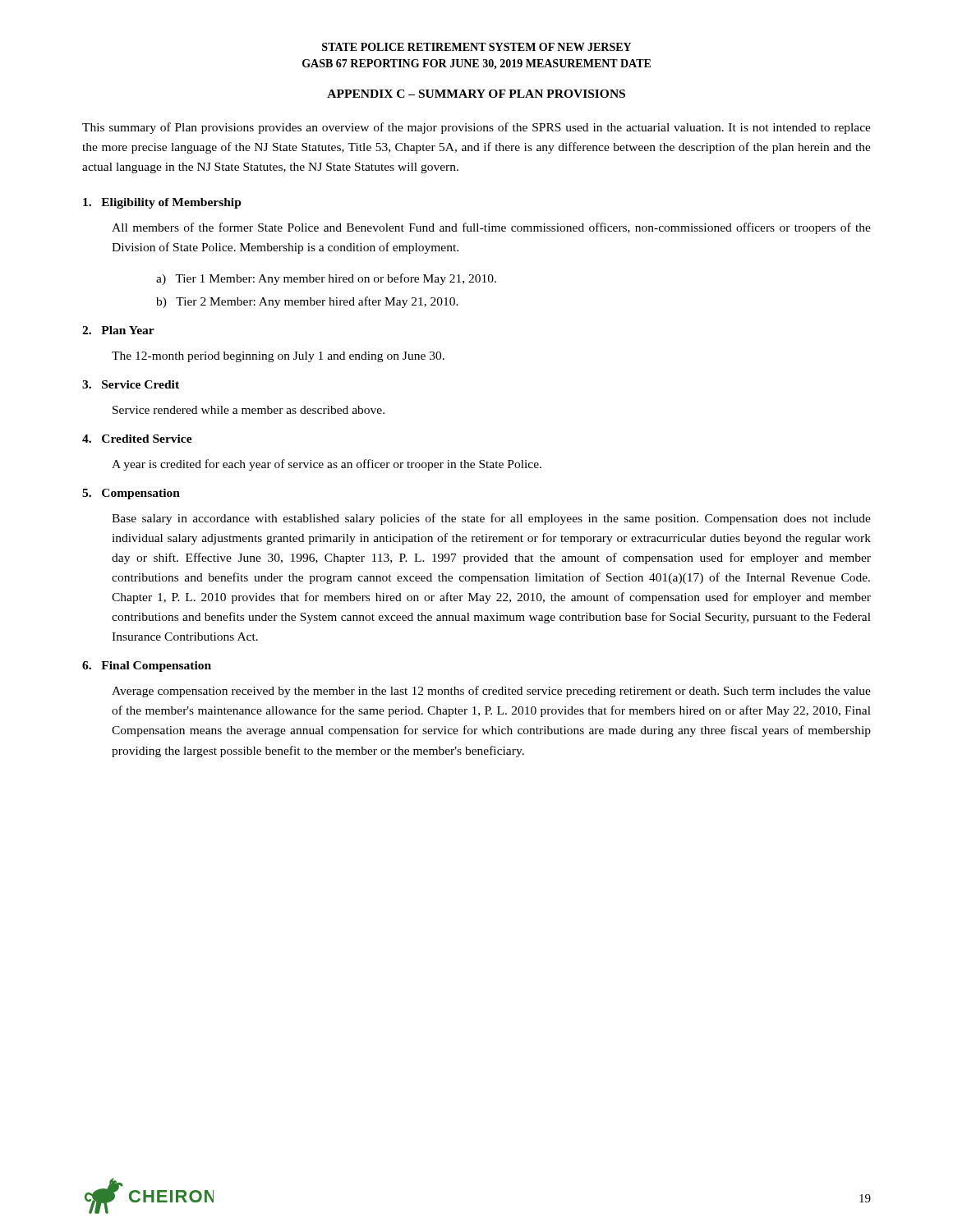Find the passage starting "3. Service Credit"
Viewport: 953px width, 1232px height.
131,384
